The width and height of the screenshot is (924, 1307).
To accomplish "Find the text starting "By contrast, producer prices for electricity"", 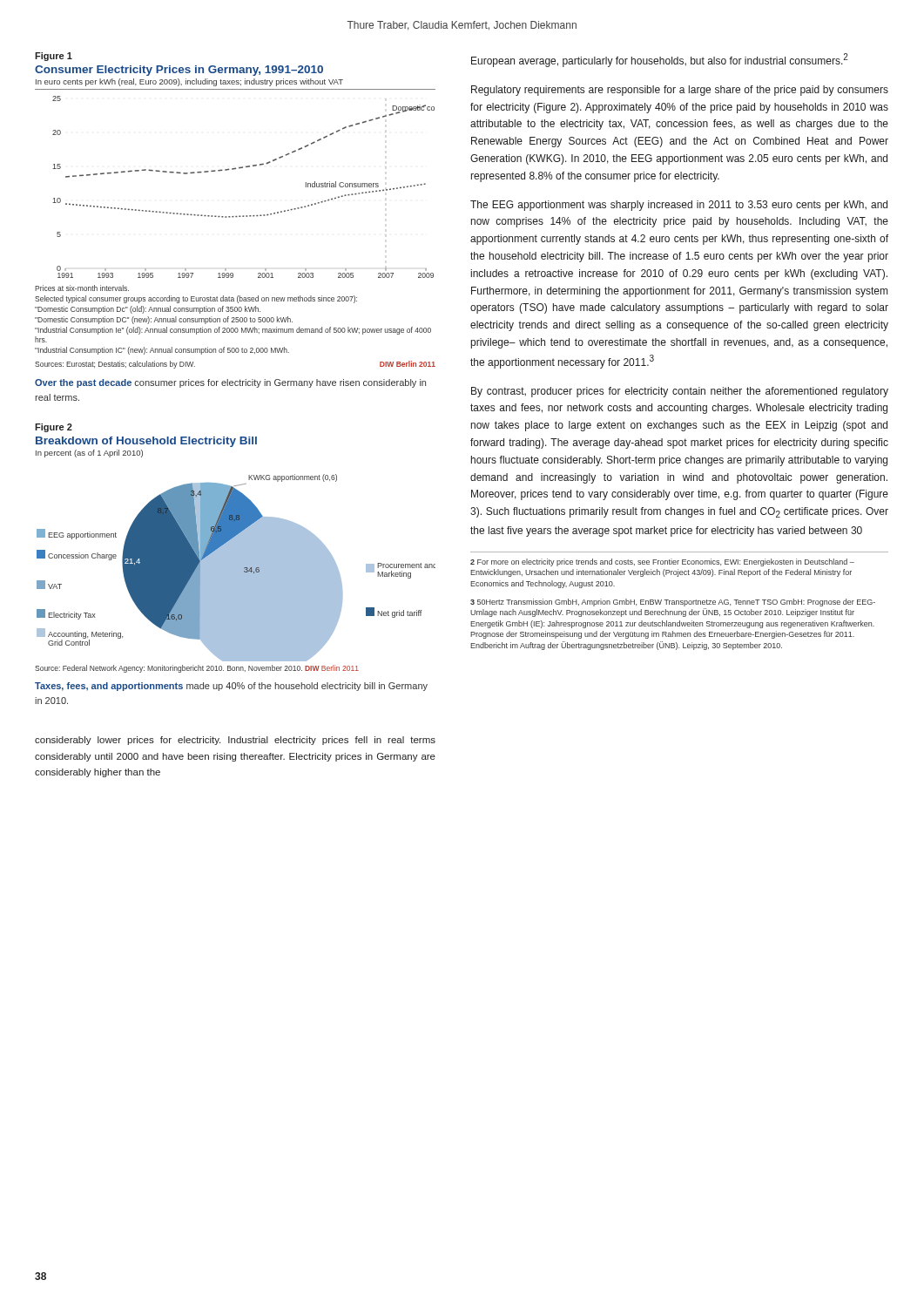I will (x=679, y=461).
